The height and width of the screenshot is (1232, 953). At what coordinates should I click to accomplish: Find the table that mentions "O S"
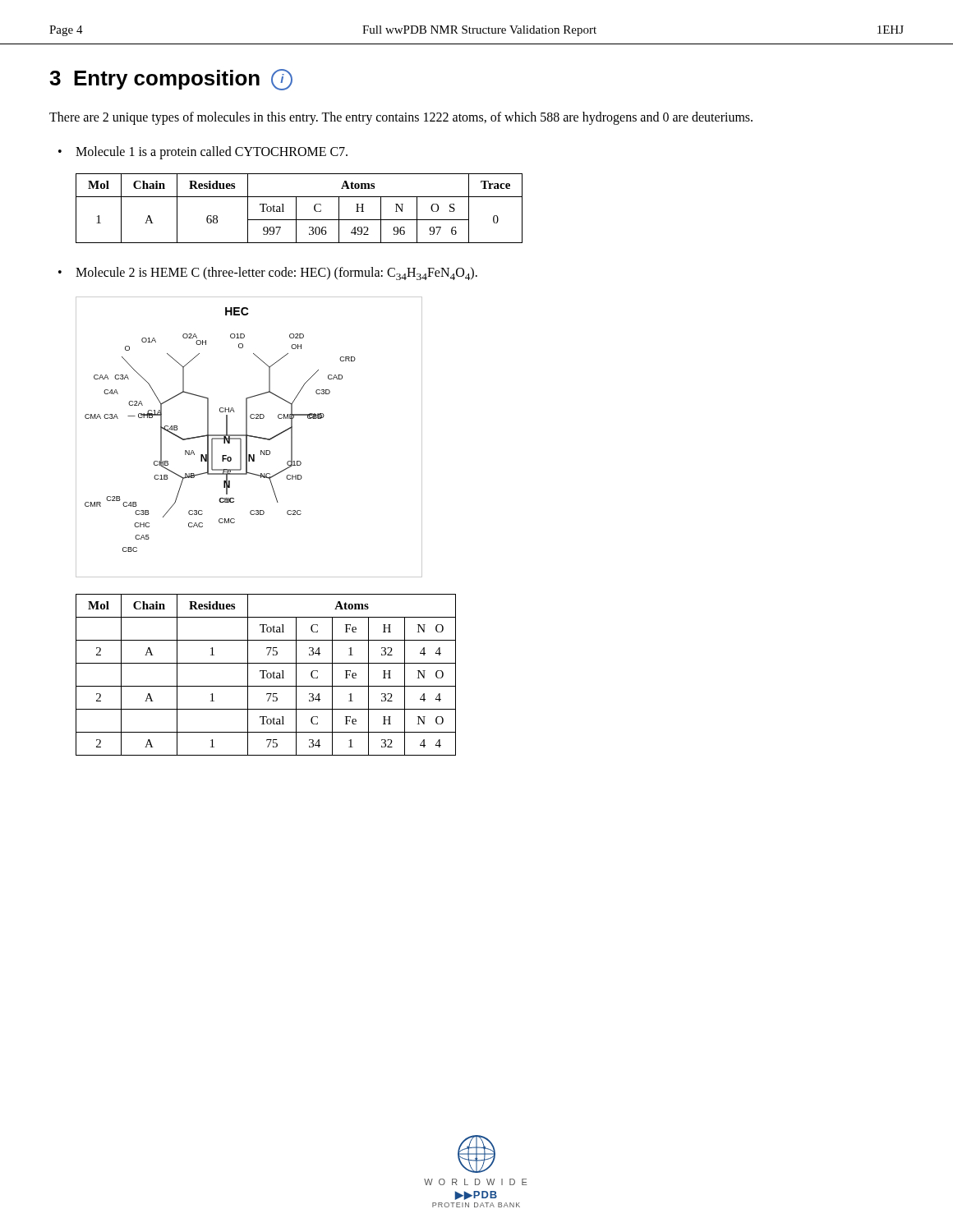[x=490, y=208]
